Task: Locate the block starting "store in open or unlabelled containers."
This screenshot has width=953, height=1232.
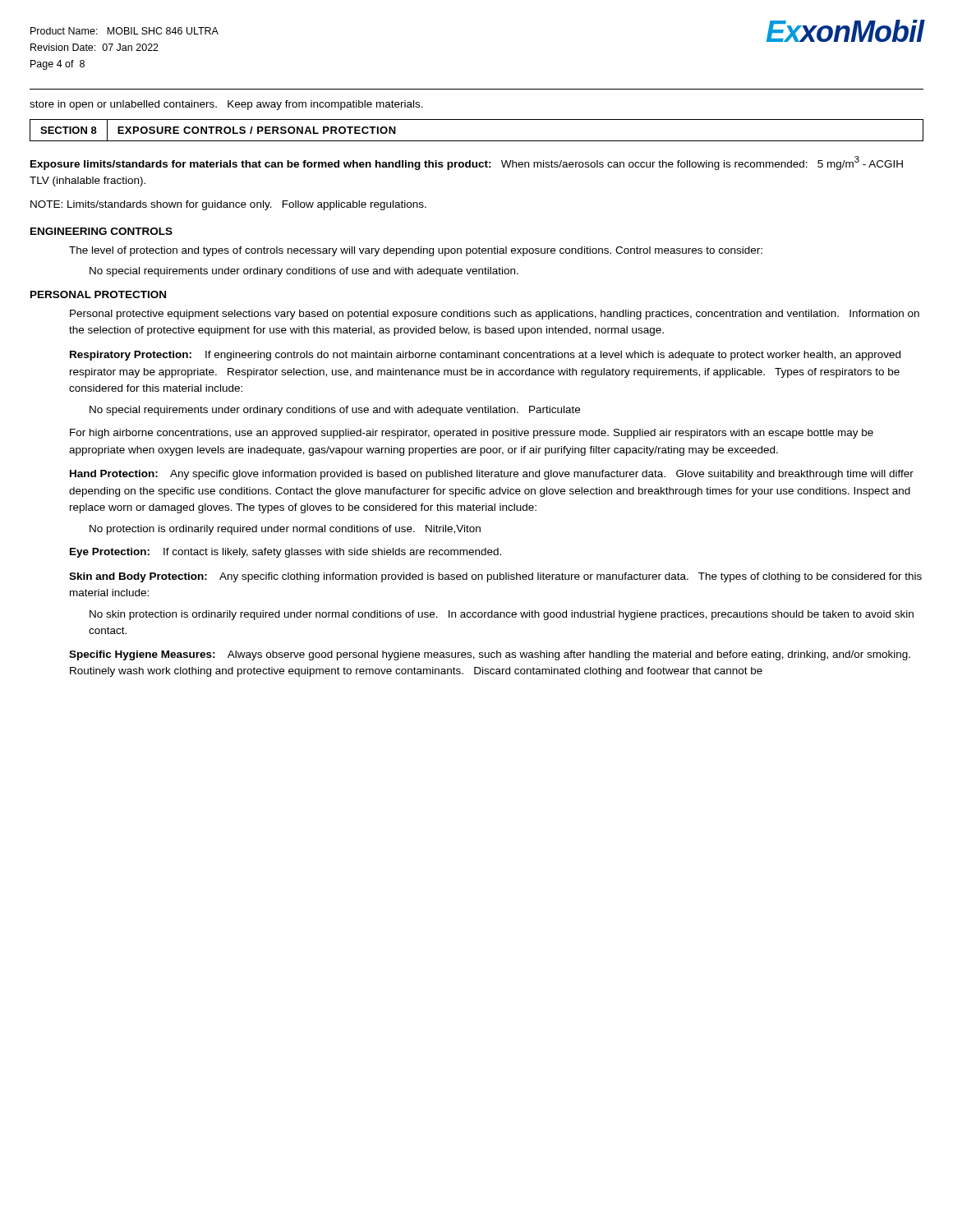Action: click(x=227, y=104)
